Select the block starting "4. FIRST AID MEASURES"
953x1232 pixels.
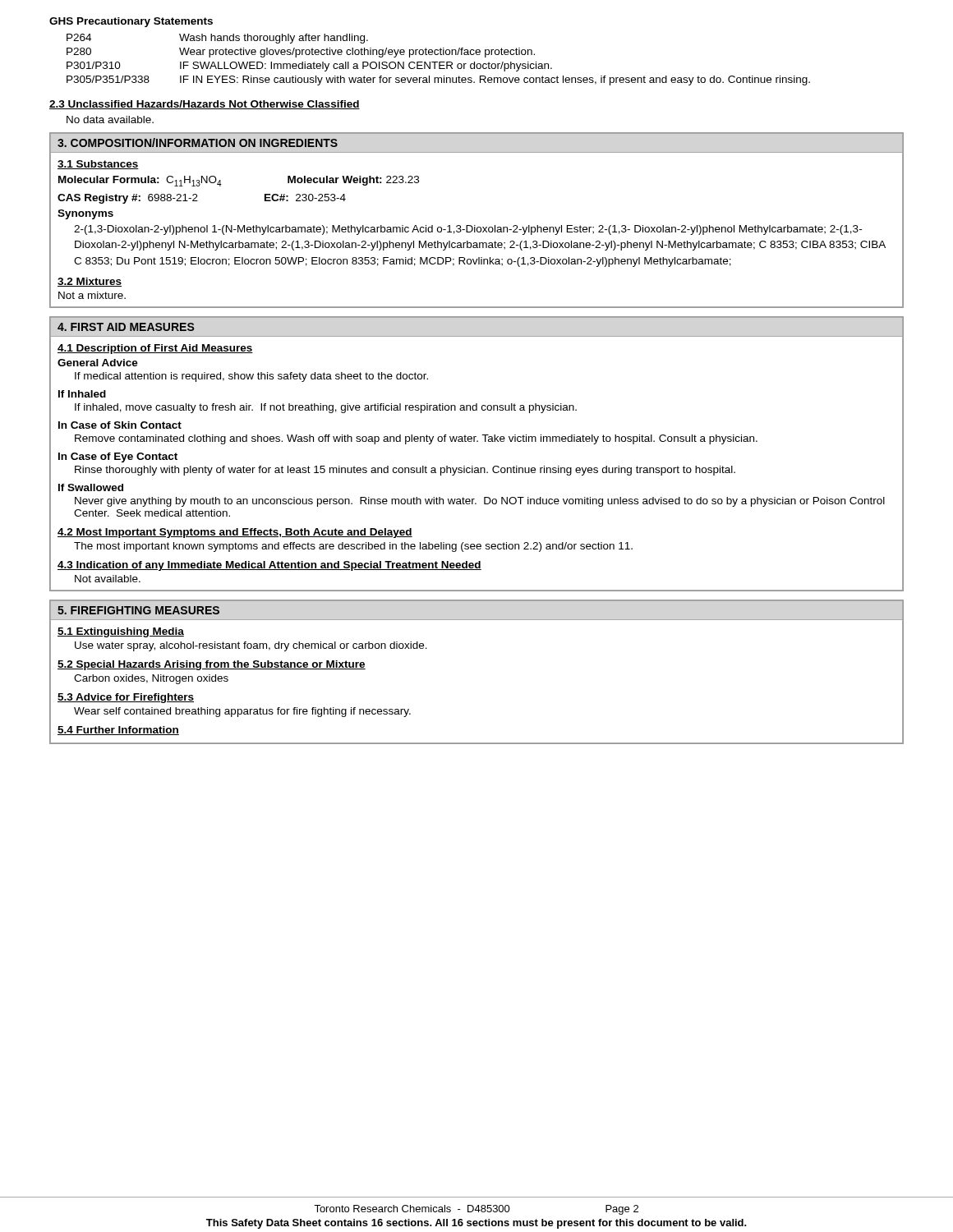pos(126,327)
